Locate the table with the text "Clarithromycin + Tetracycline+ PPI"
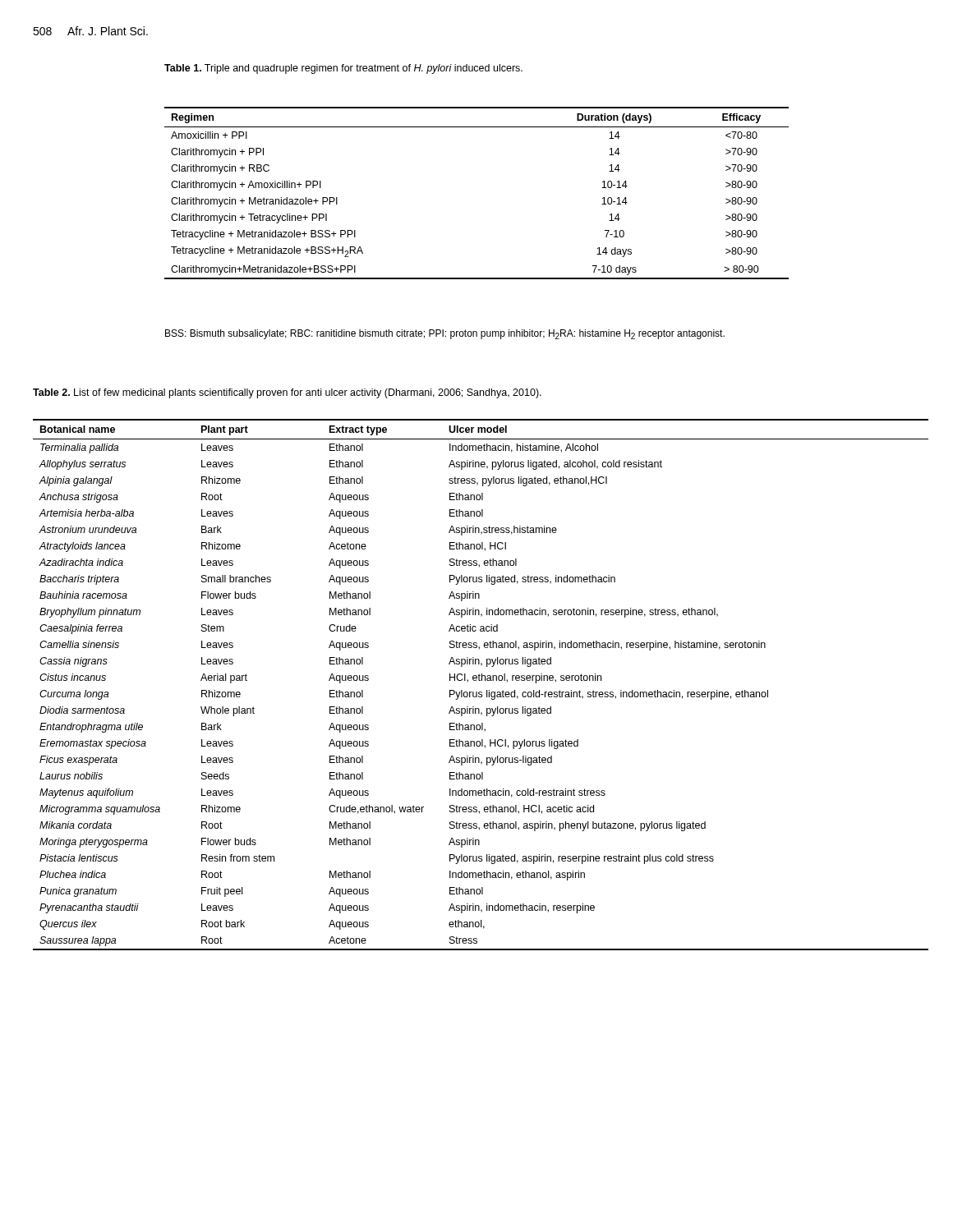 [x=476, y=193]
